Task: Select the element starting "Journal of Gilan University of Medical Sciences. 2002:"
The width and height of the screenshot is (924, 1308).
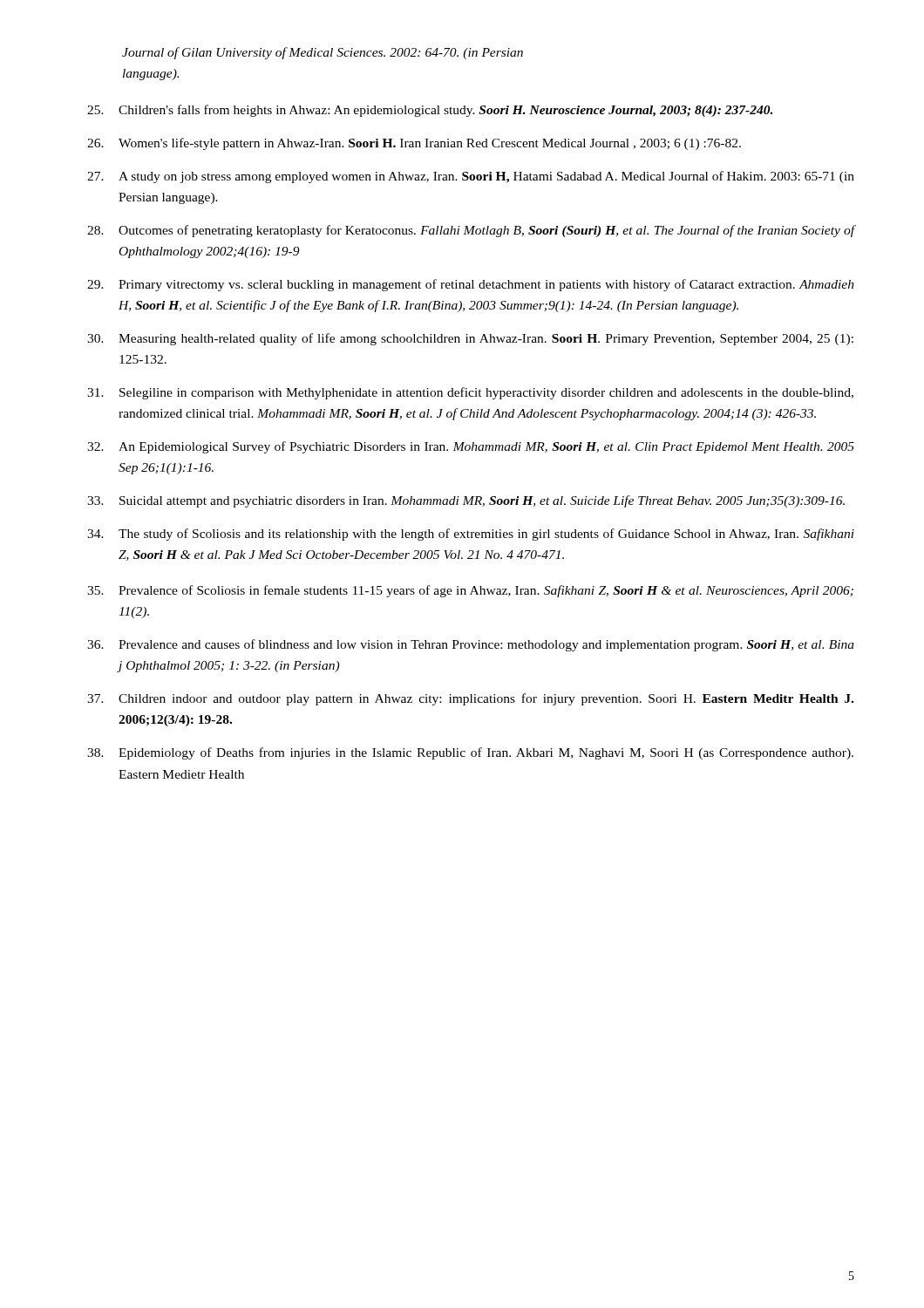Action: click(323, 62)
